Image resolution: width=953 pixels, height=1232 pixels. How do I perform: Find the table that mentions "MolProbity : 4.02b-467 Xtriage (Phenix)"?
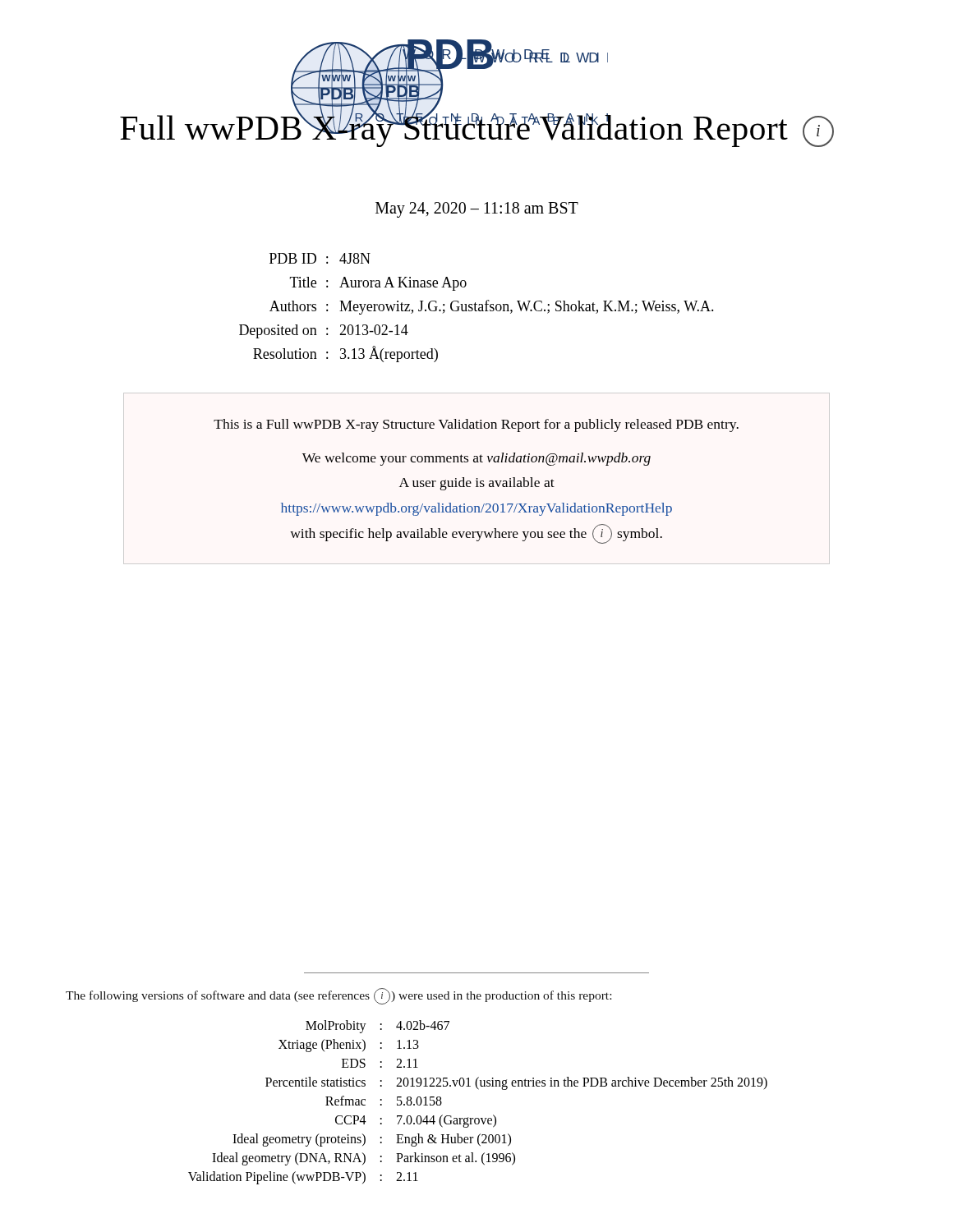click(476, 1101)
